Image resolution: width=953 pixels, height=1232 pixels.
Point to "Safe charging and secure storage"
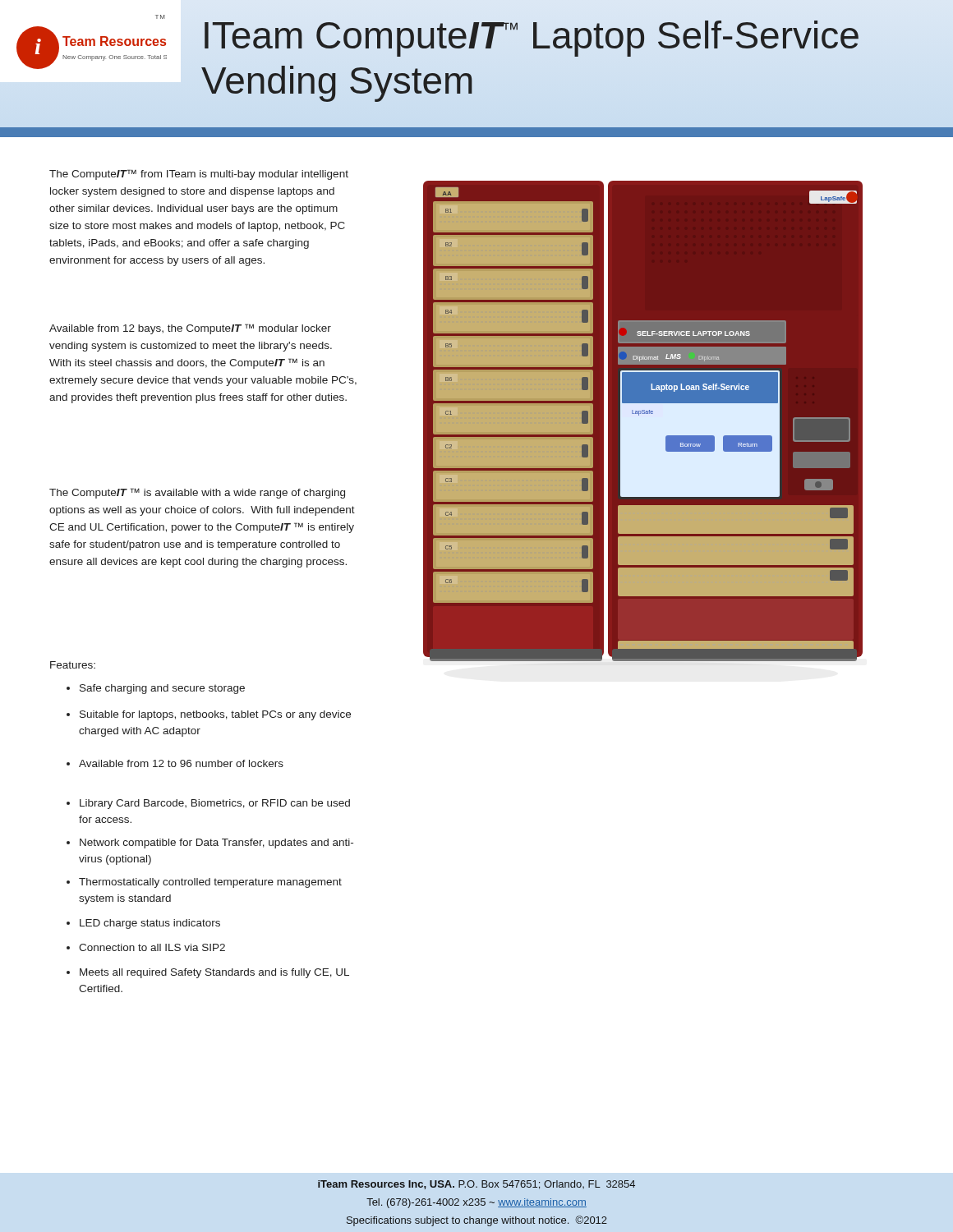point(207,688)
